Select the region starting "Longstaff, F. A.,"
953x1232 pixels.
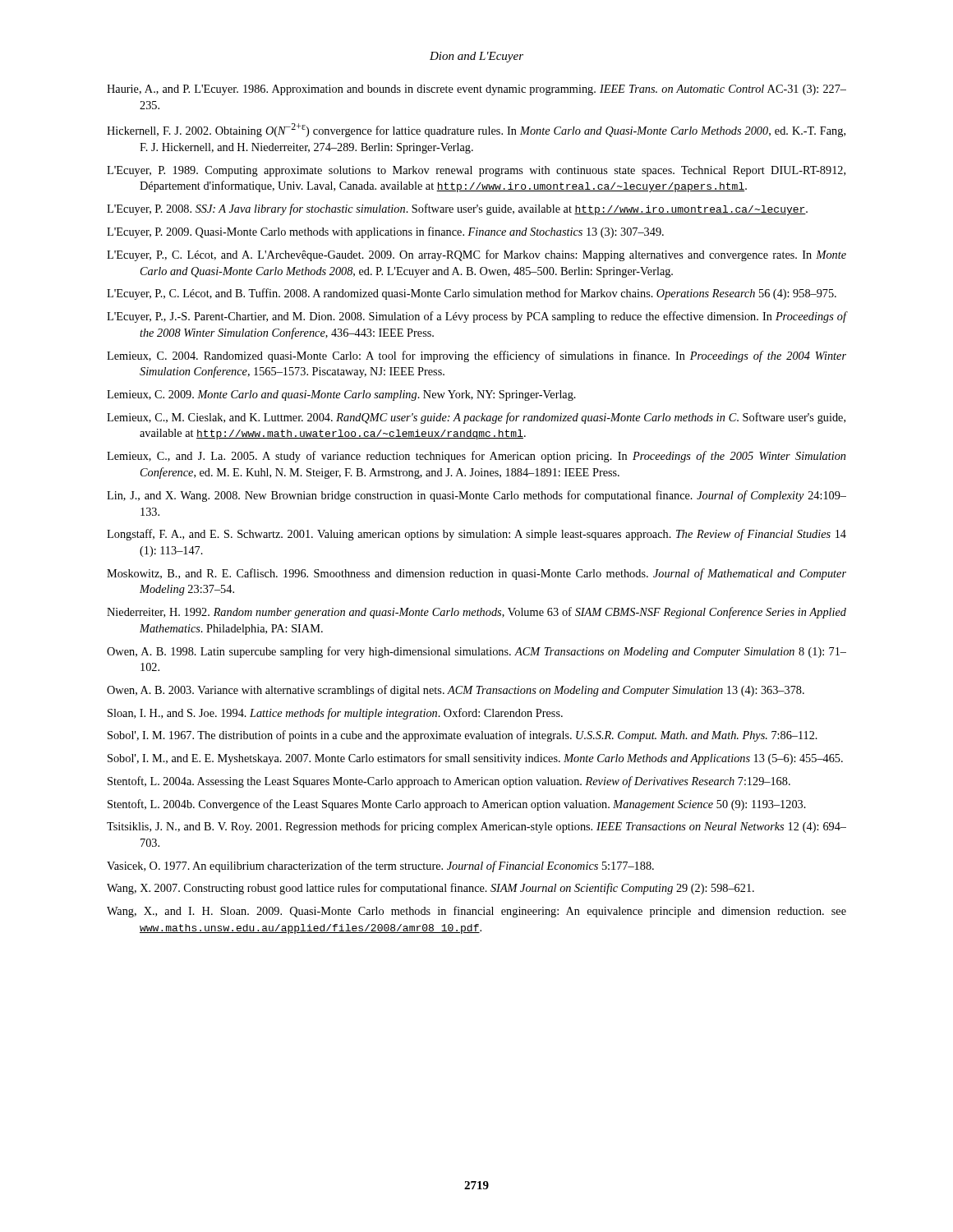click(476, 542)
